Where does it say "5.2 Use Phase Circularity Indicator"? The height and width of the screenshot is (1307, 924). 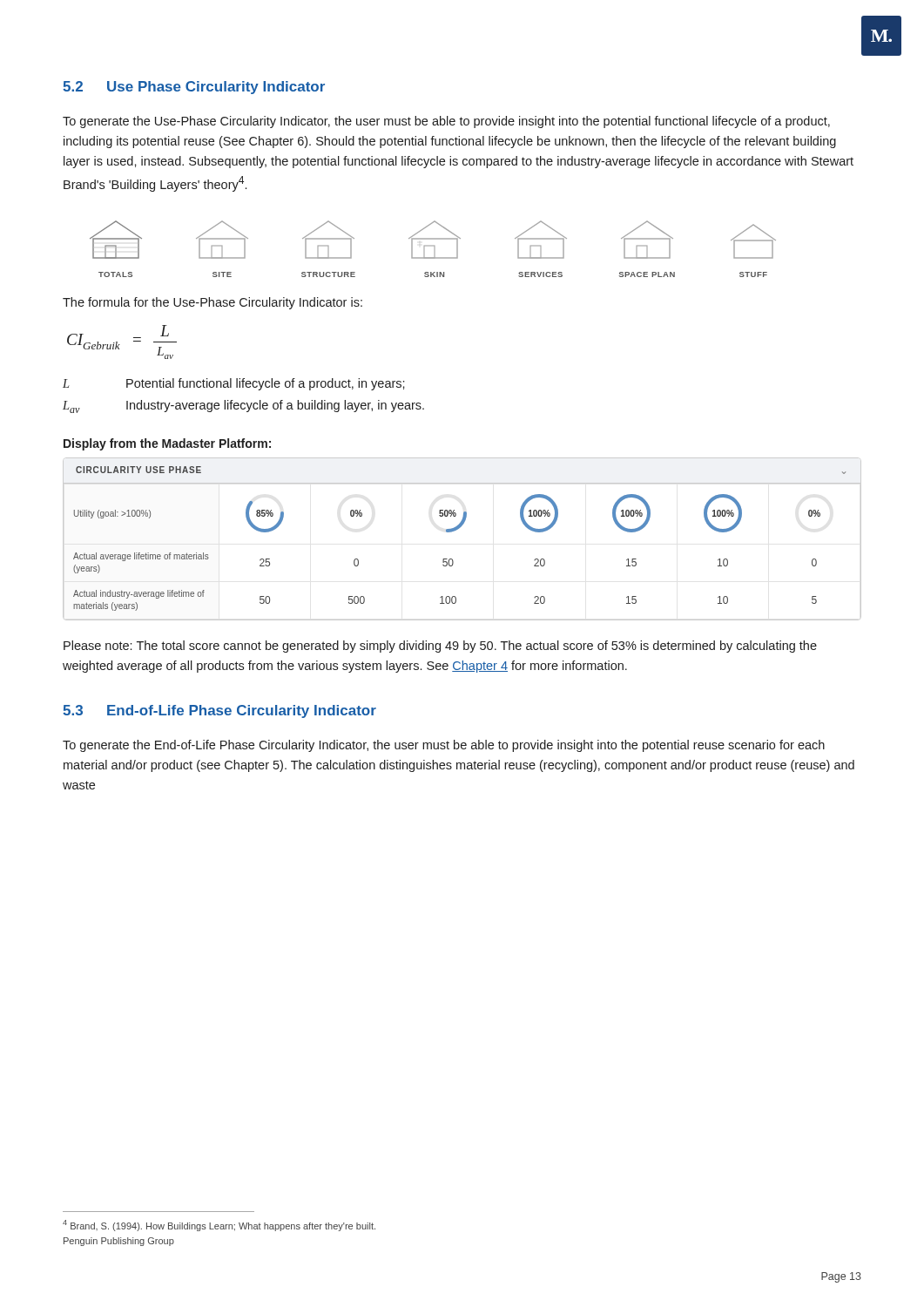[194, 87]
